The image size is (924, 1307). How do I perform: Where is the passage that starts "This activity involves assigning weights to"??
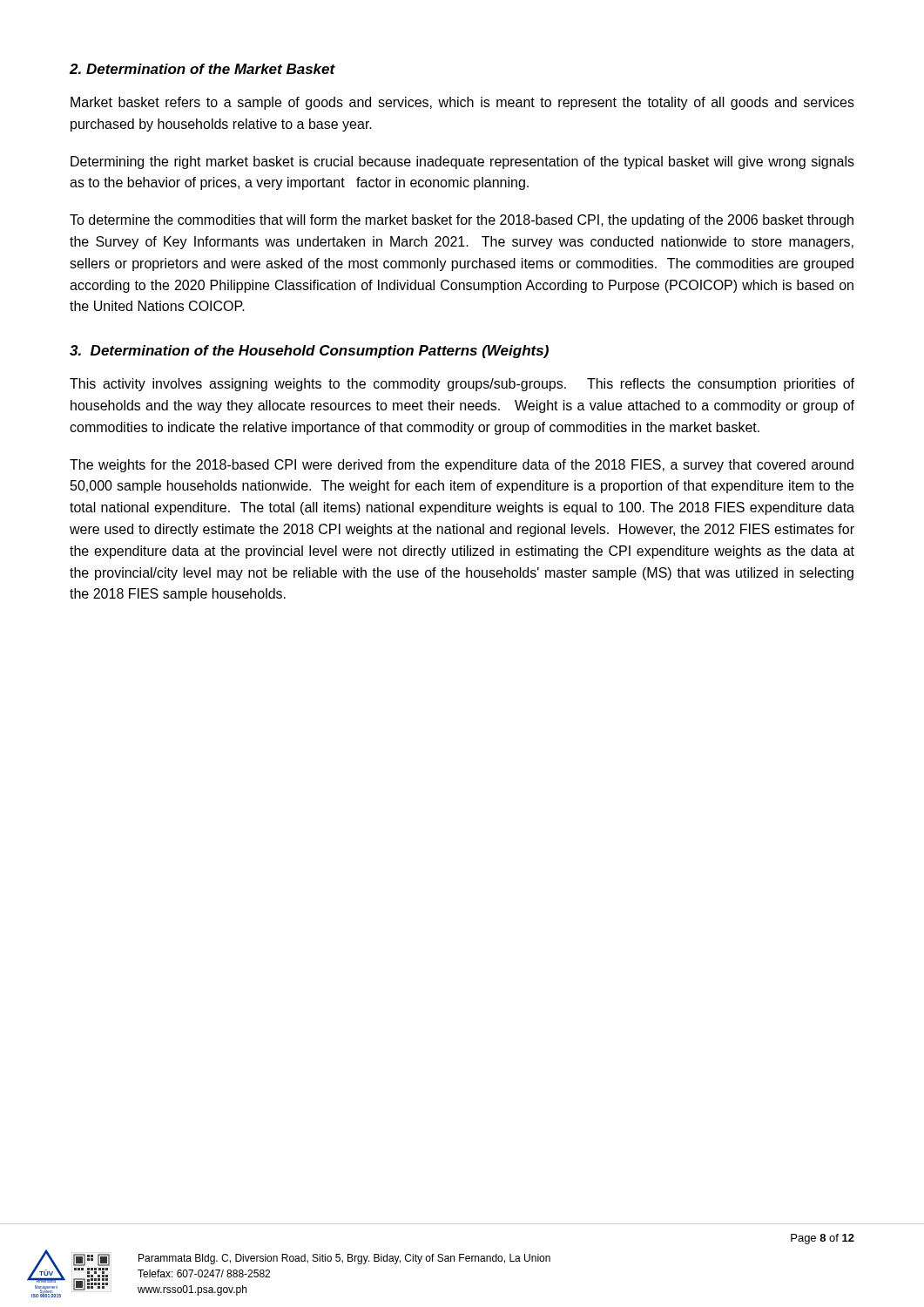[462, 406]
